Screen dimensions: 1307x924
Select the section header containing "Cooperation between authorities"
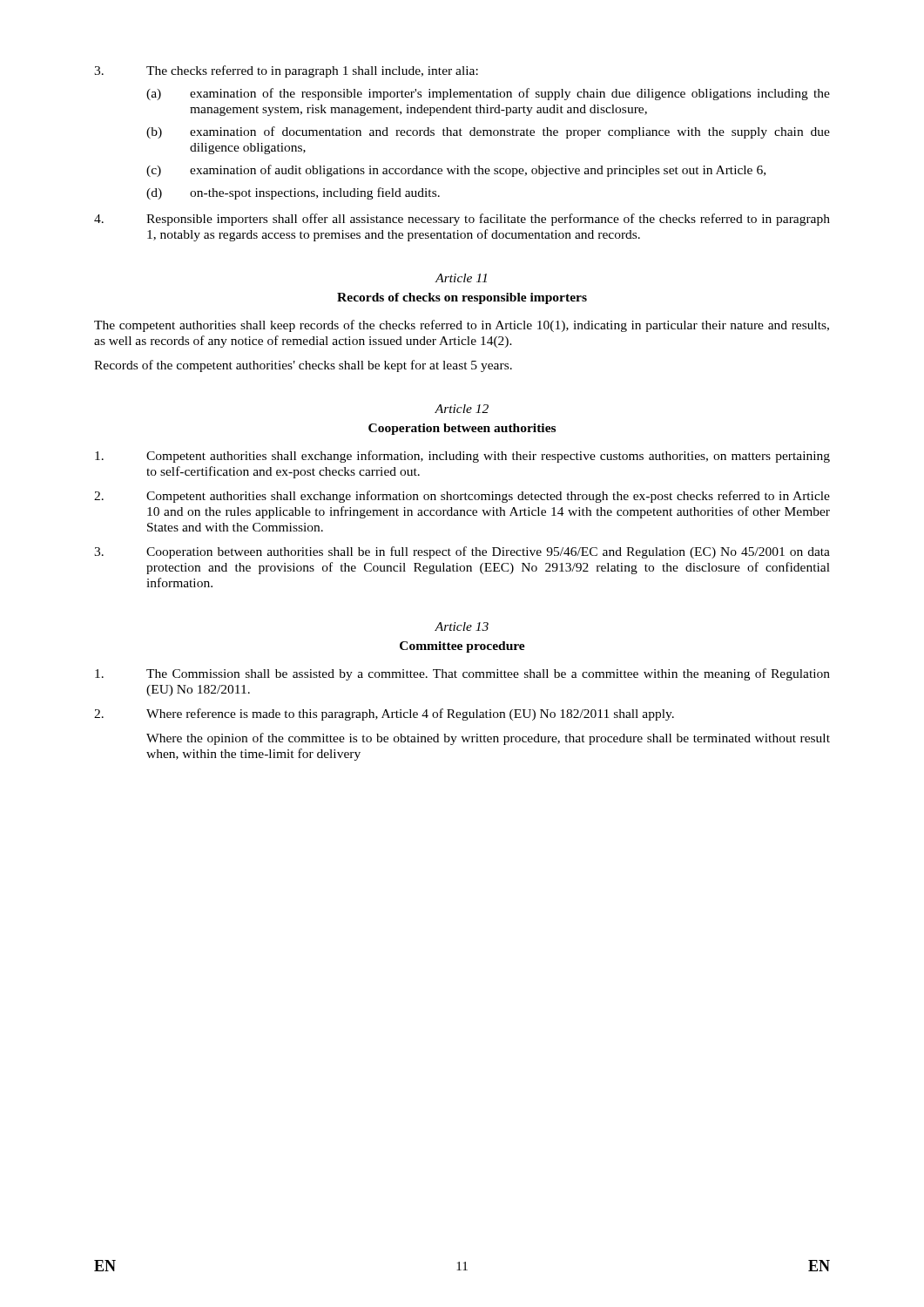pos(462,427)
